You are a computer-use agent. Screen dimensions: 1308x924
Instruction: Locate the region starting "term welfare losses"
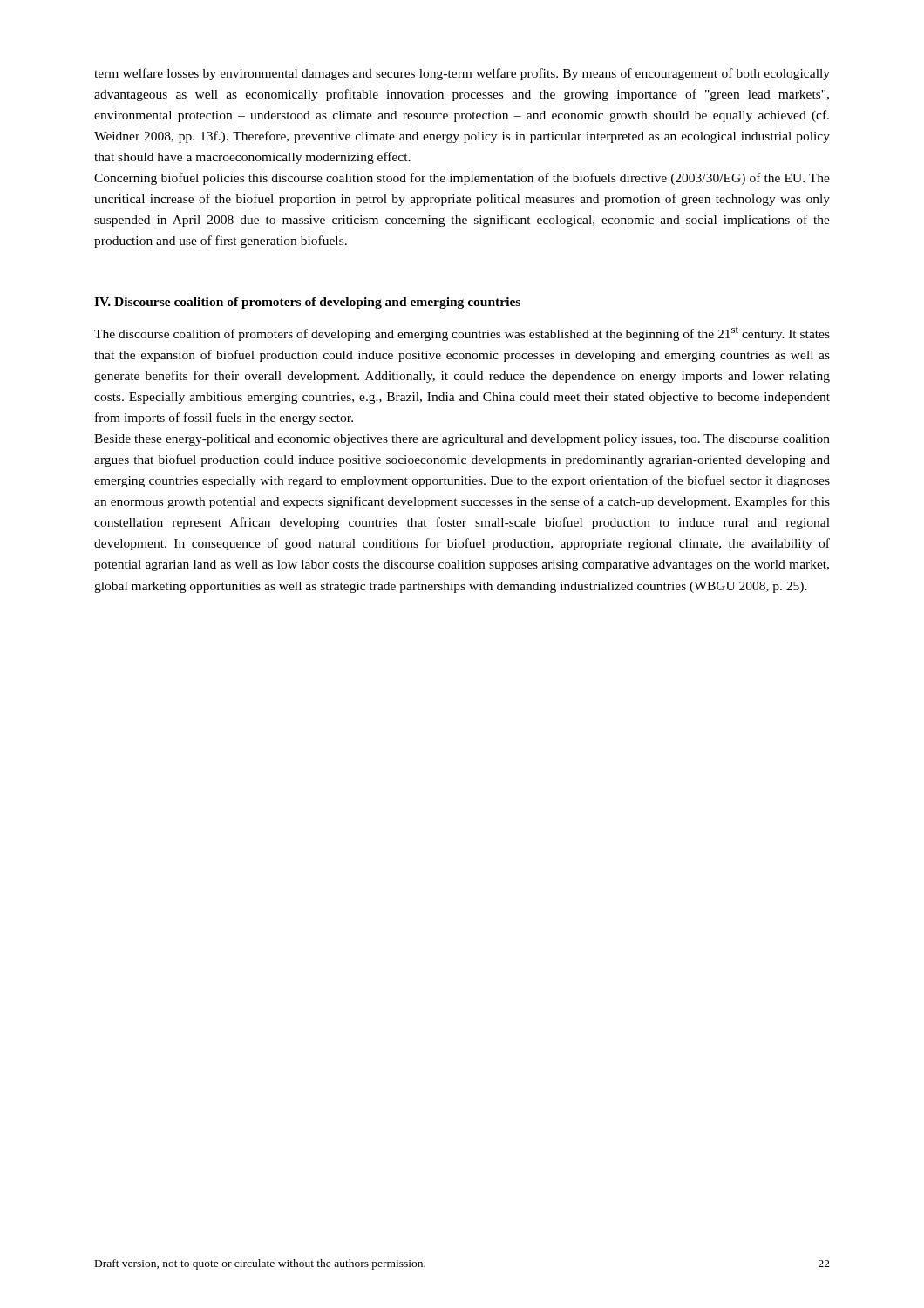click(x=462, y=115)
